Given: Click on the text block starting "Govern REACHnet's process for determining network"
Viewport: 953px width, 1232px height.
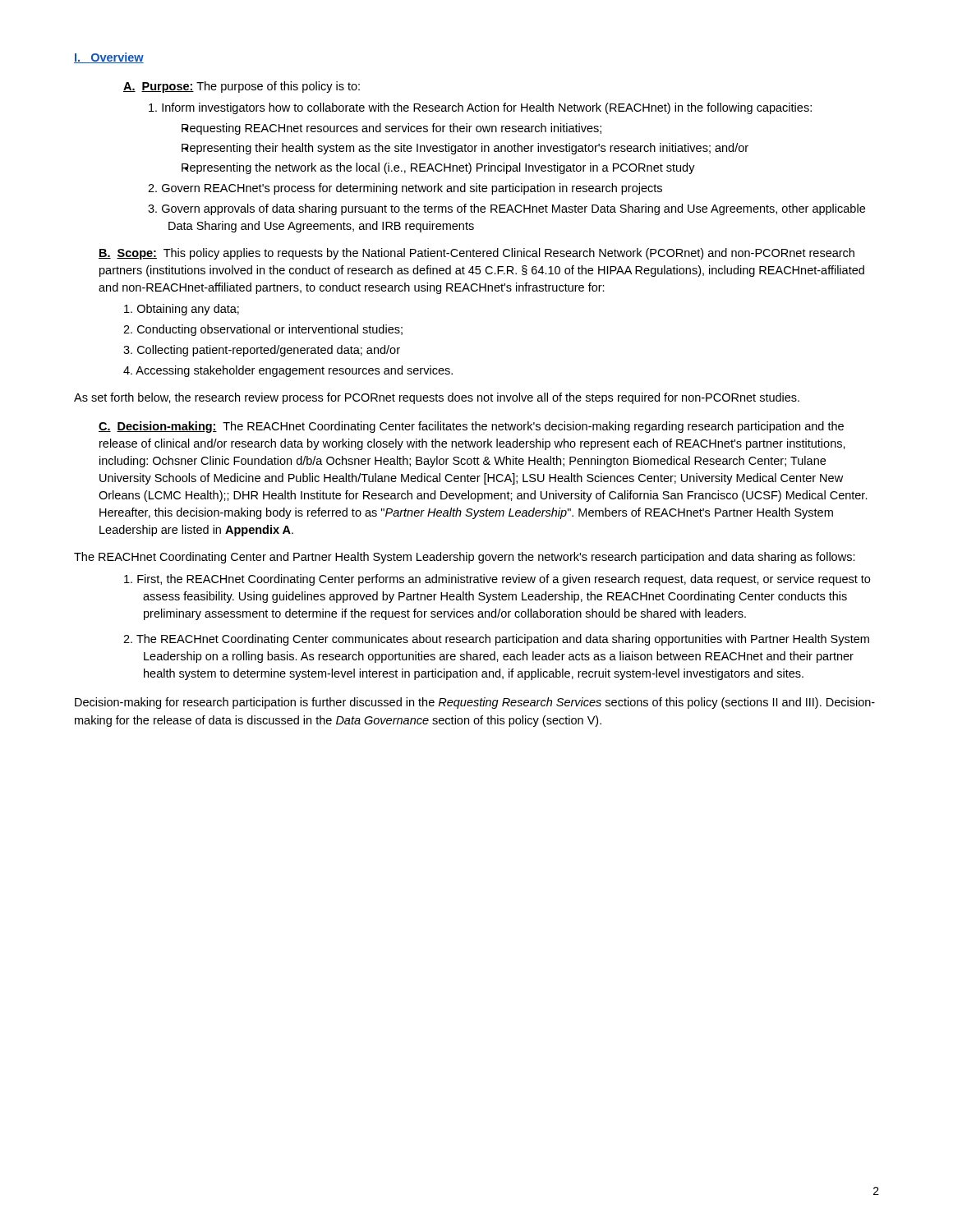Looking at the screenshot, I should [412, 188].
